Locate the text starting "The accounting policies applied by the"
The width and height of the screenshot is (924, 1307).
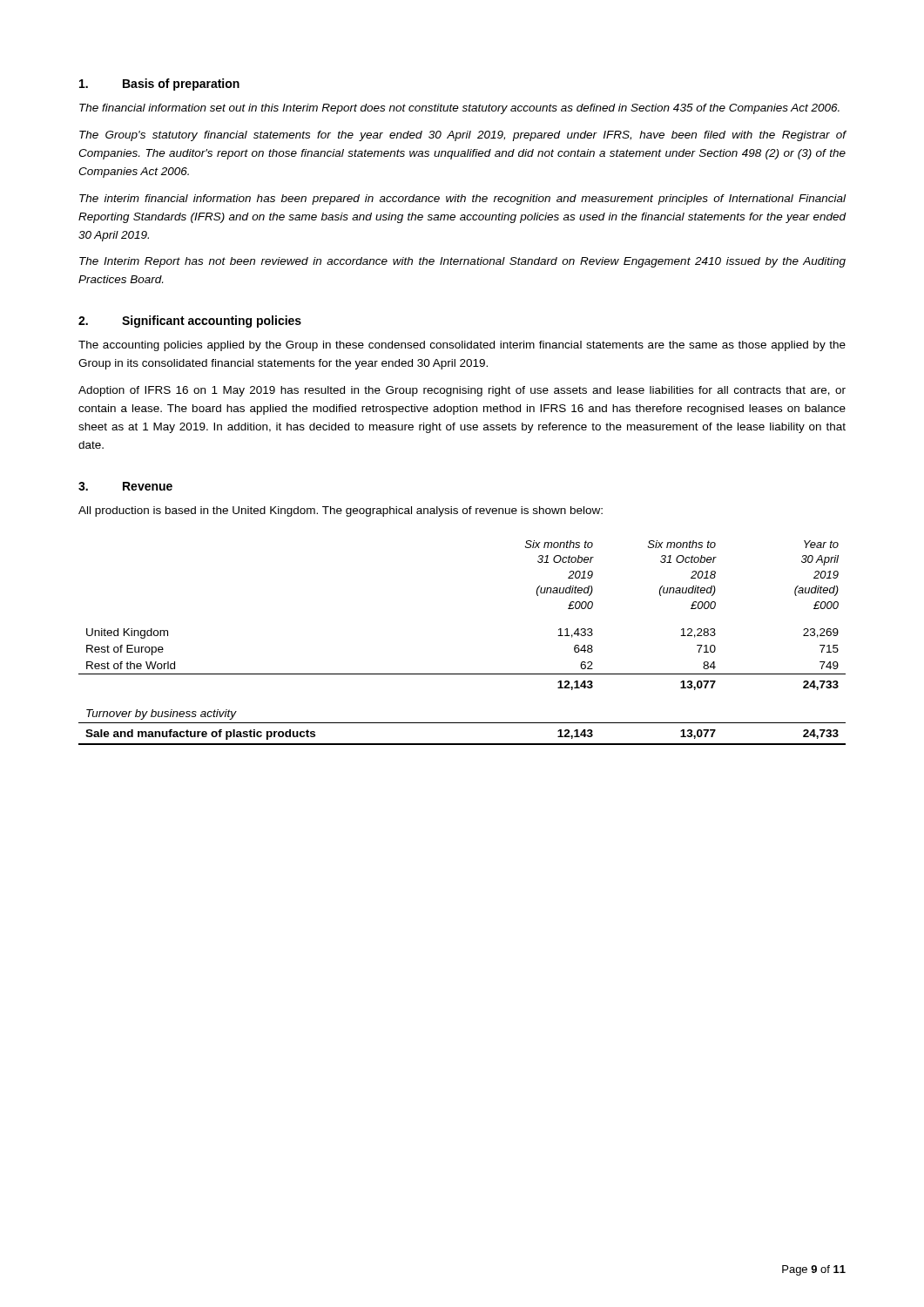point(462,354)
